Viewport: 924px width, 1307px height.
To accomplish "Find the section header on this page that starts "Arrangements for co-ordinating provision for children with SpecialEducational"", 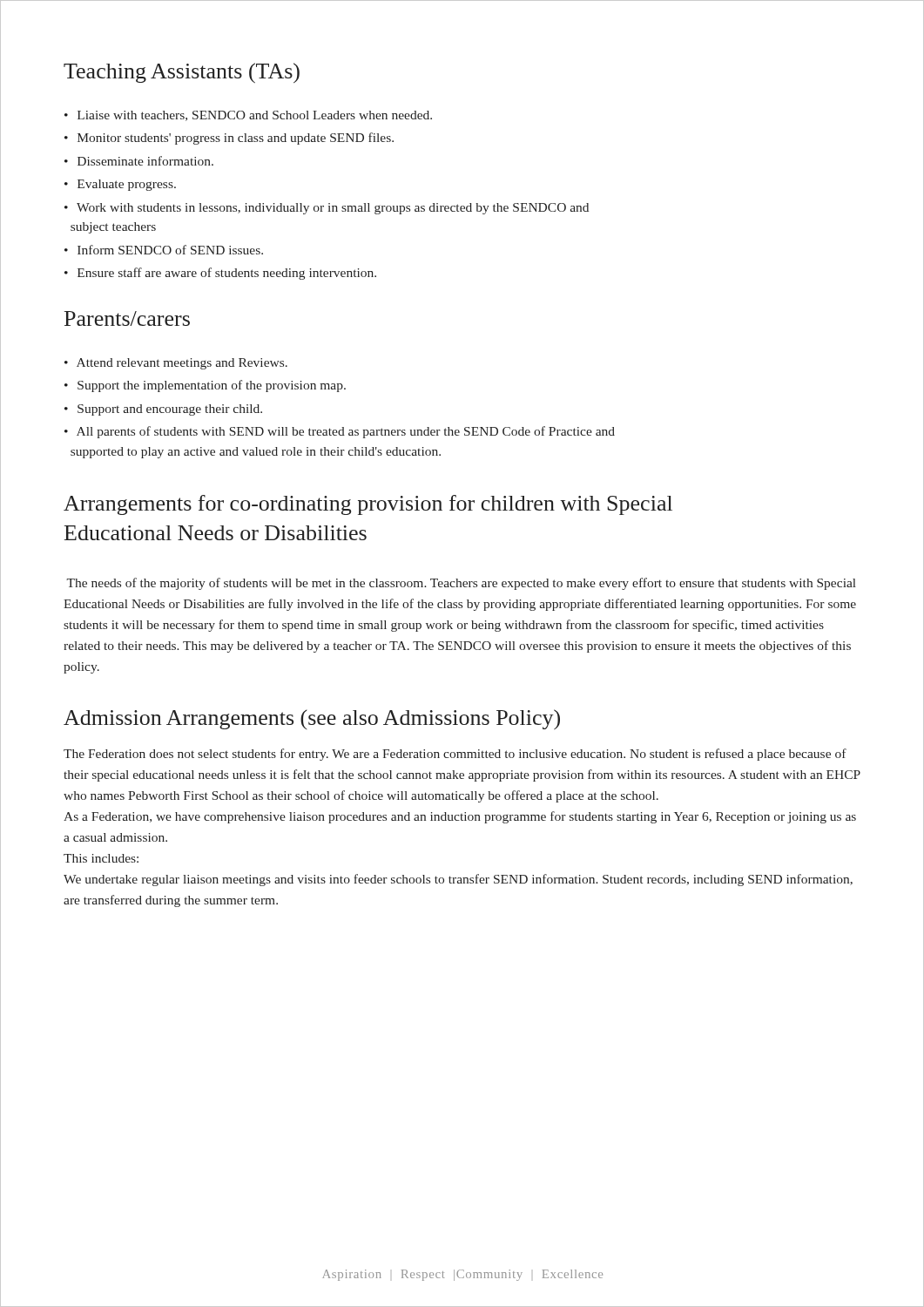I will pos(368,518).
